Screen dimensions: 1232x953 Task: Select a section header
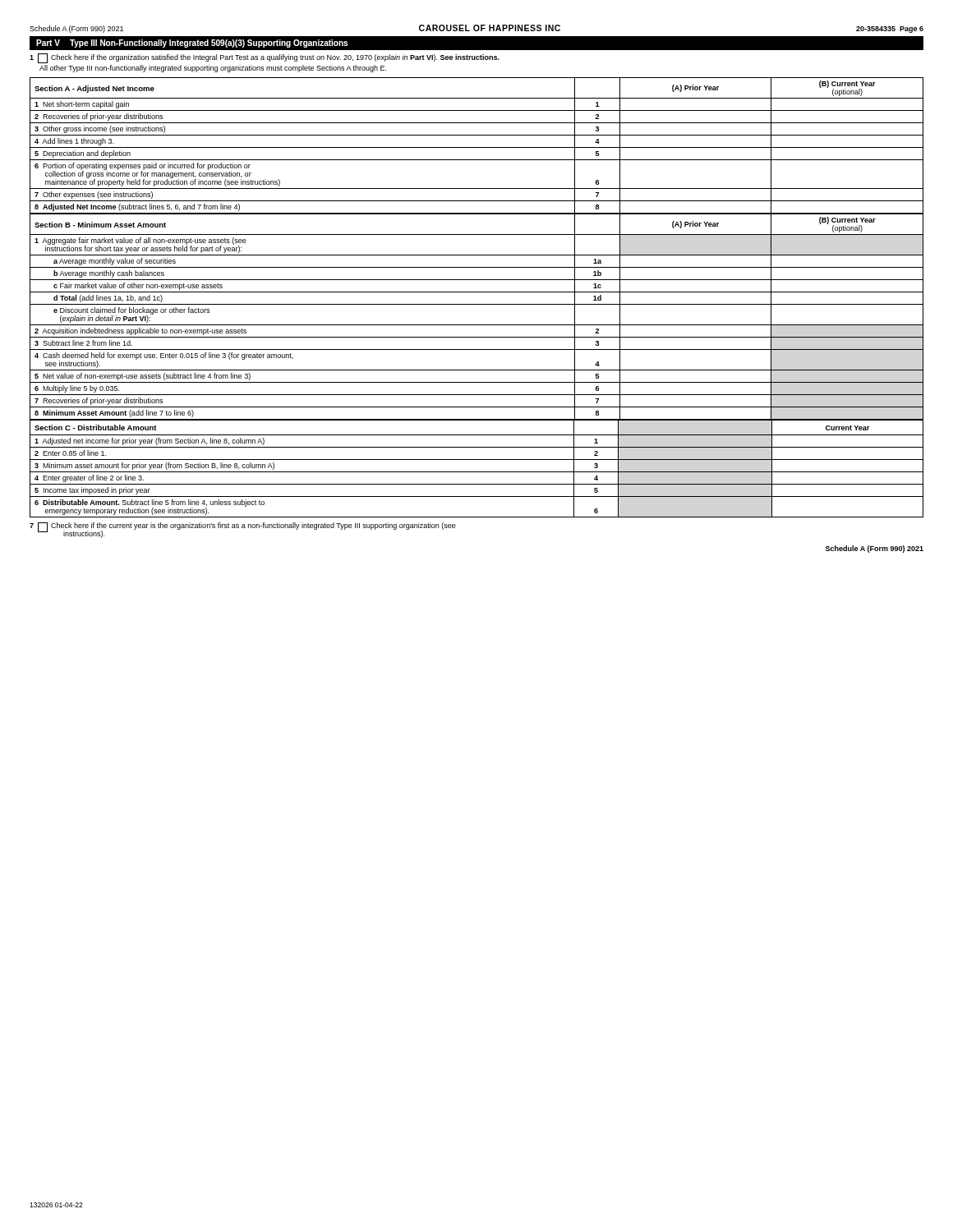192,43
